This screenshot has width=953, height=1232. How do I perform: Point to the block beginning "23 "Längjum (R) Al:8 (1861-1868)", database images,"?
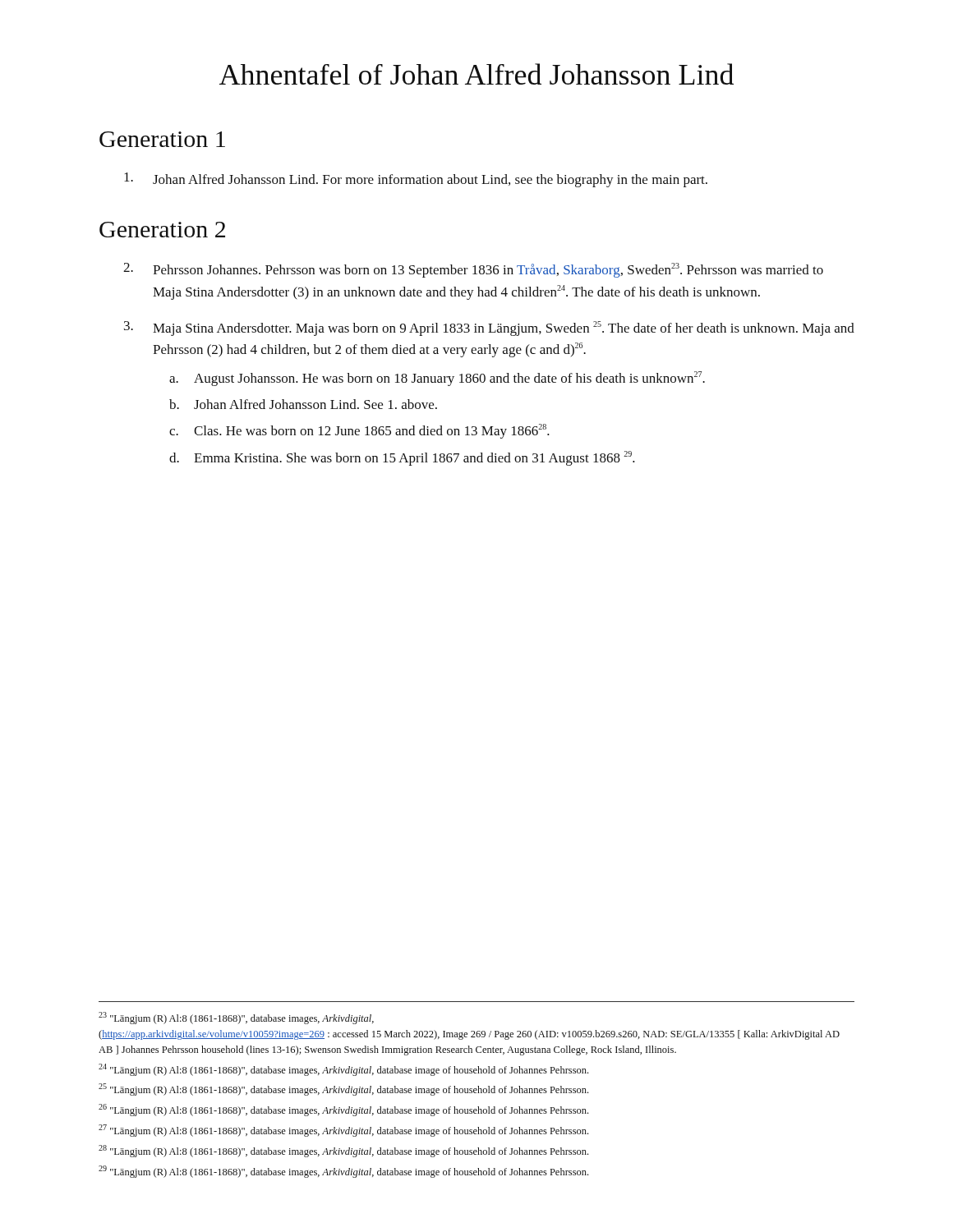tap(469, 1033)
